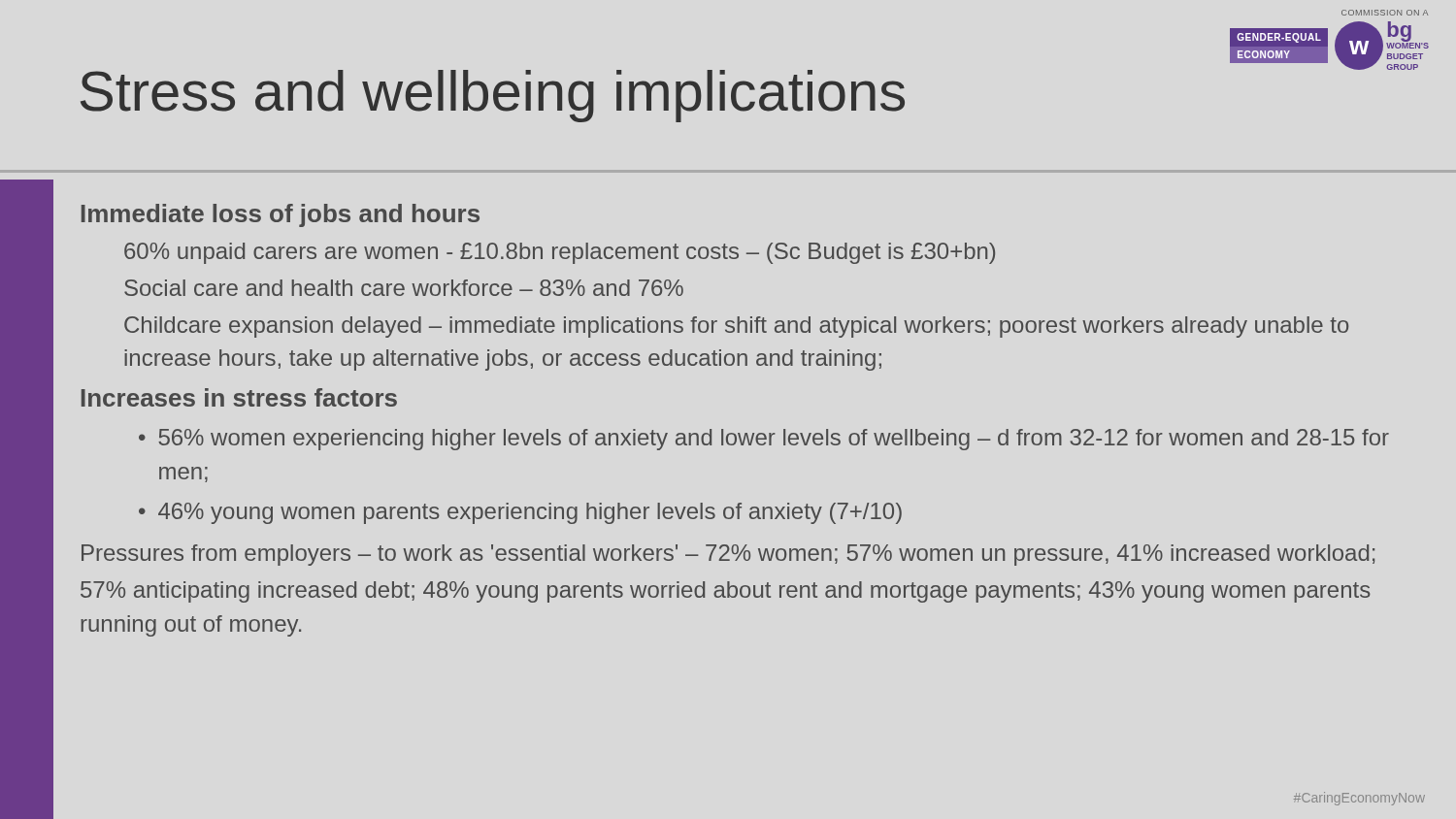Navigate to the passage starting "Pressures from employers – to work as 'essential"
1456x819 pixels.
click(728, 552)
